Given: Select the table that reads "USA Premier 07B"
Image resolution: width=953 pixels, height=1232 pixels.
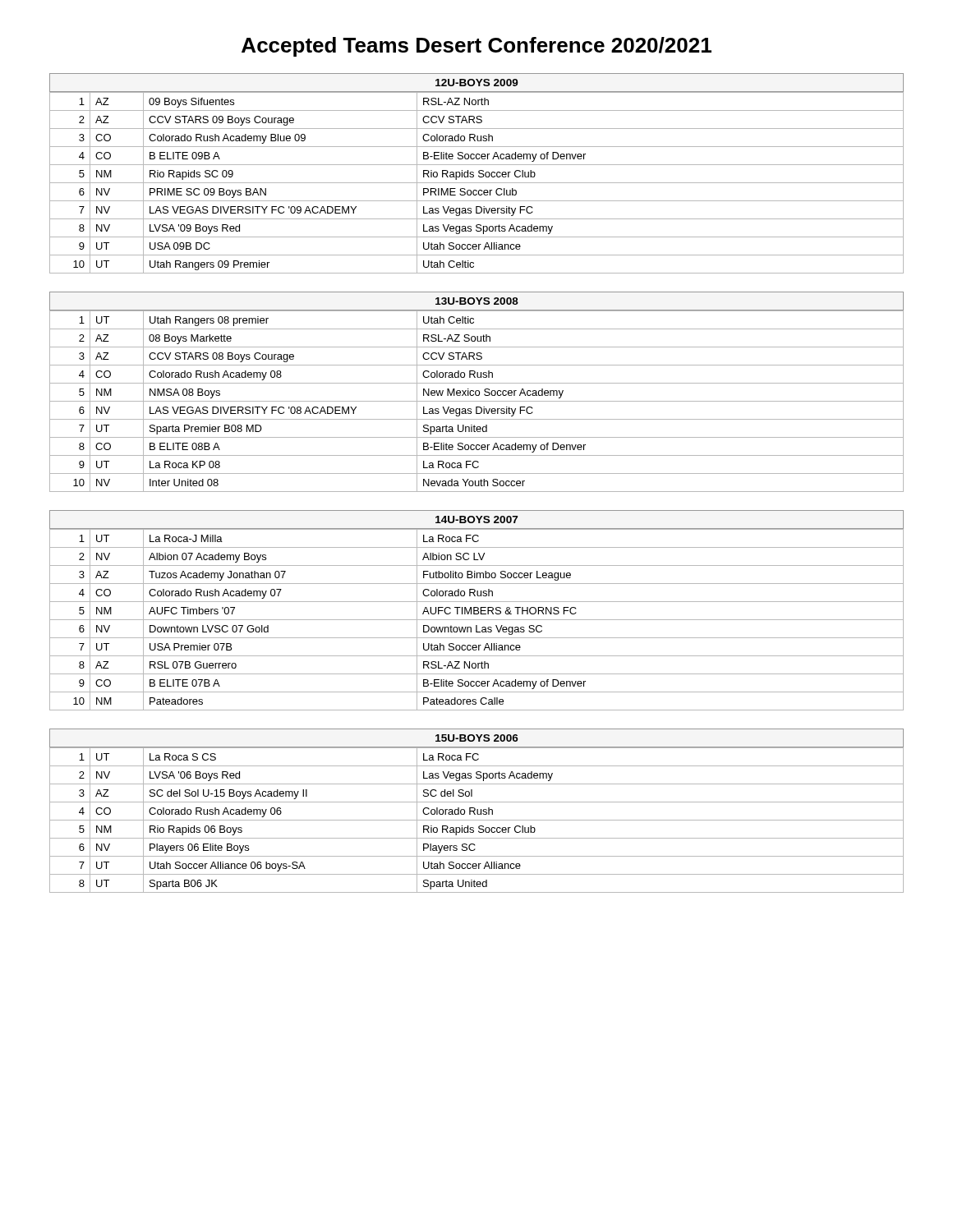Looking at the screenshot, I should tap(476, 620).
